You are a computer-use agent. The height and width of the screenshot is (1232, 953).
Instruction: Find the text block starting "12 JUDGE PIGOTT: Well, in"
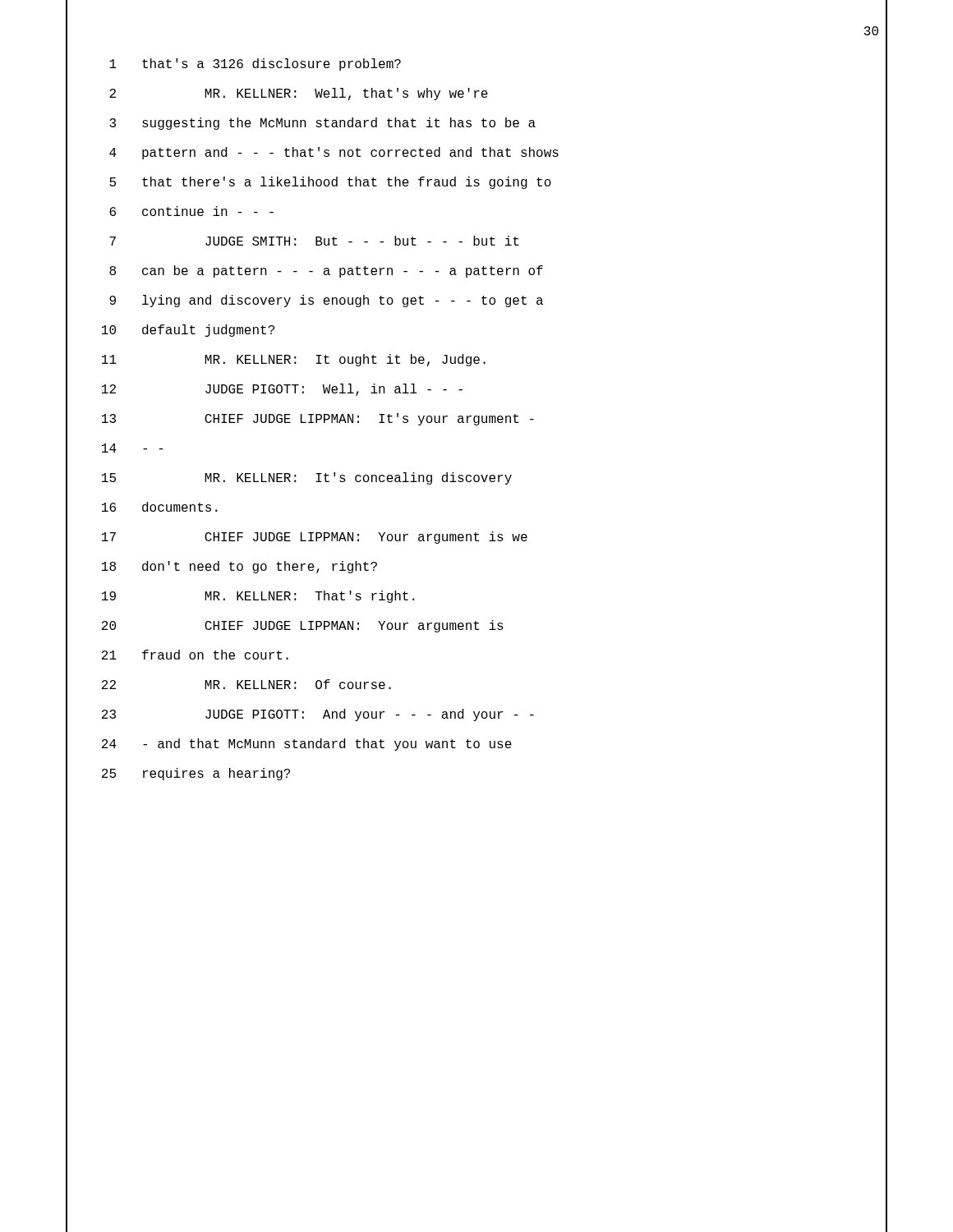pyautogui.click(x=282, y=390)
